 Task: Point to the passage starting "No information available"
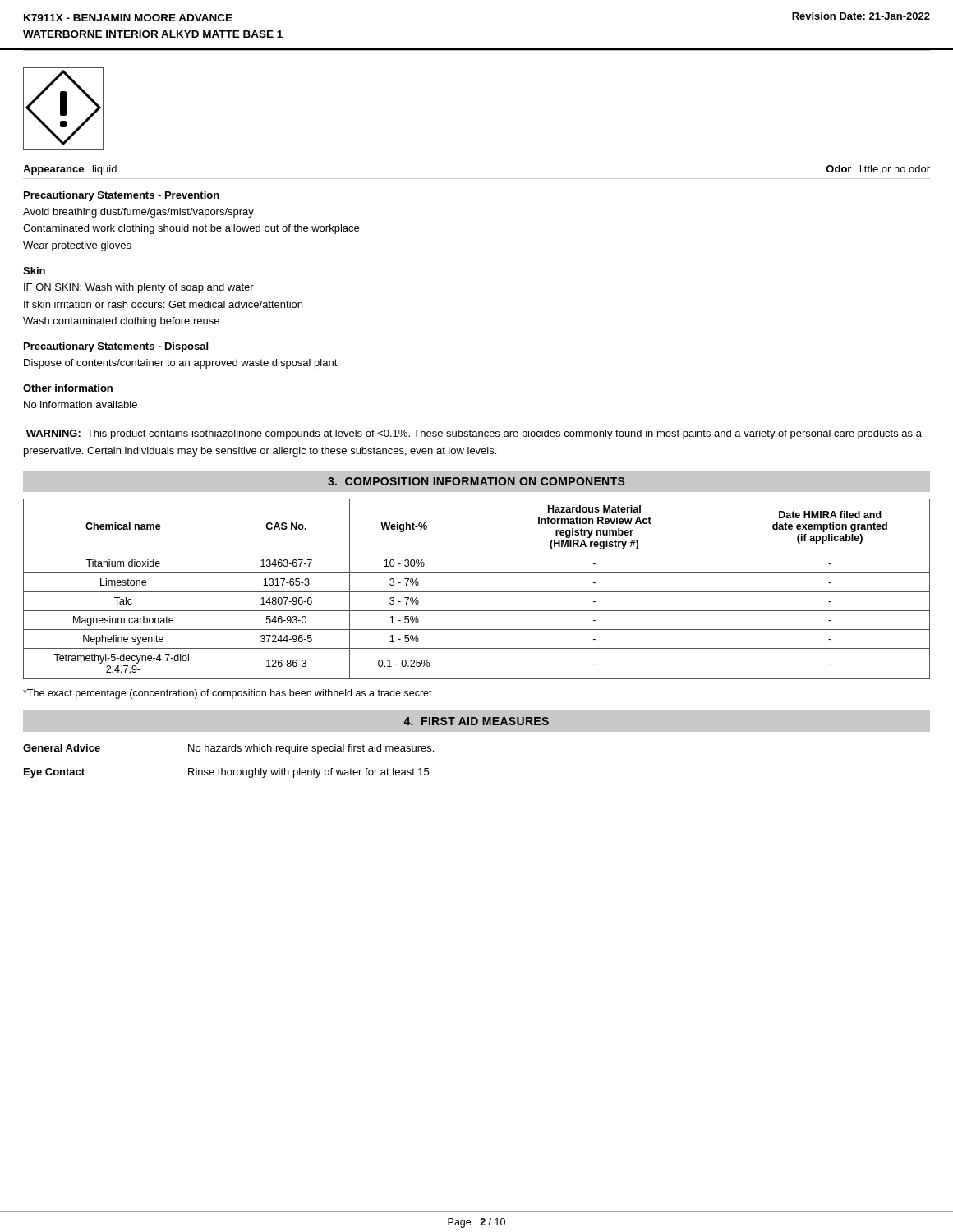80,405
